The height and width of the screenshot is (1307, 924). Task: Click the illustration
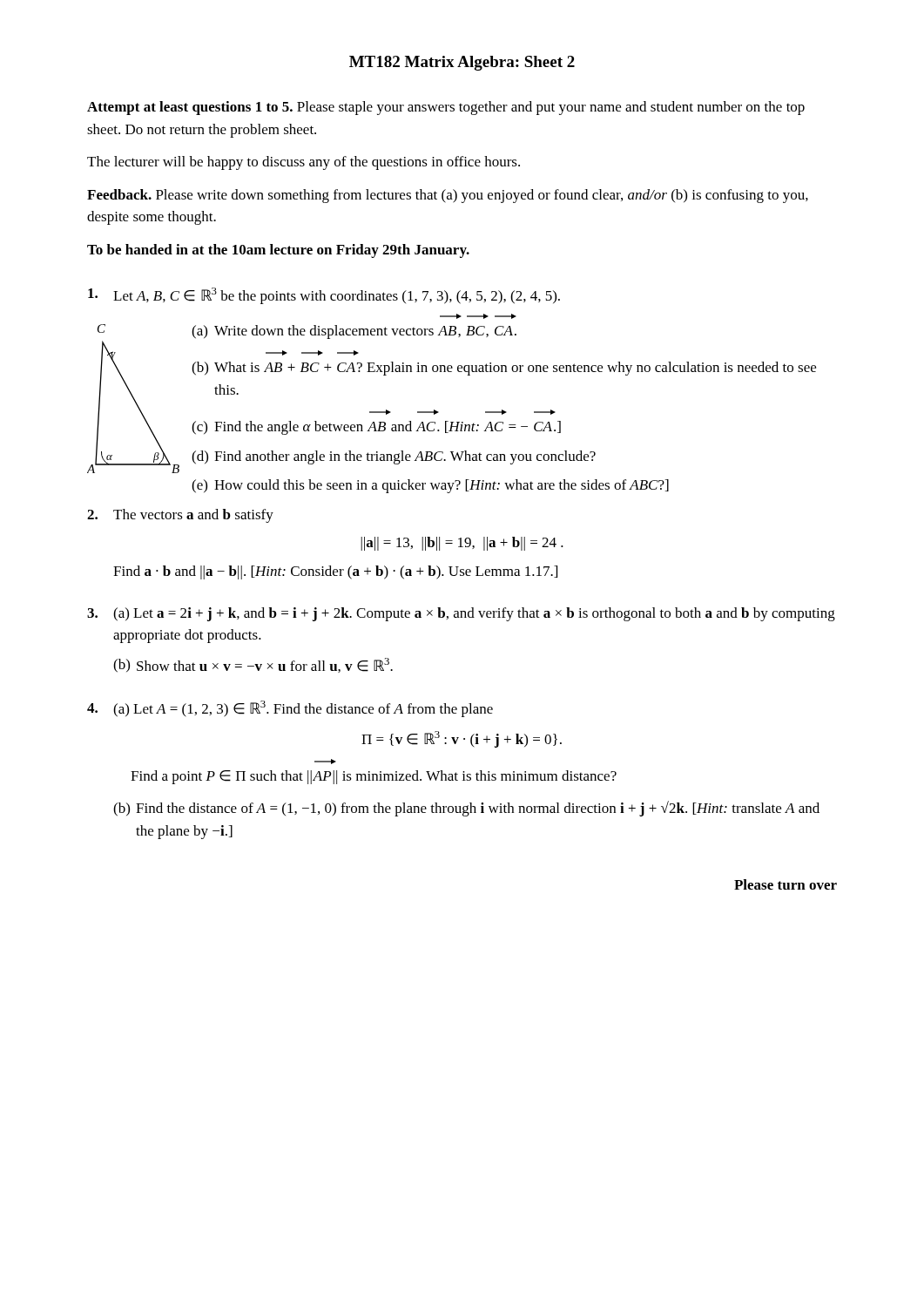pyautogui.click(x=137, y=397)
